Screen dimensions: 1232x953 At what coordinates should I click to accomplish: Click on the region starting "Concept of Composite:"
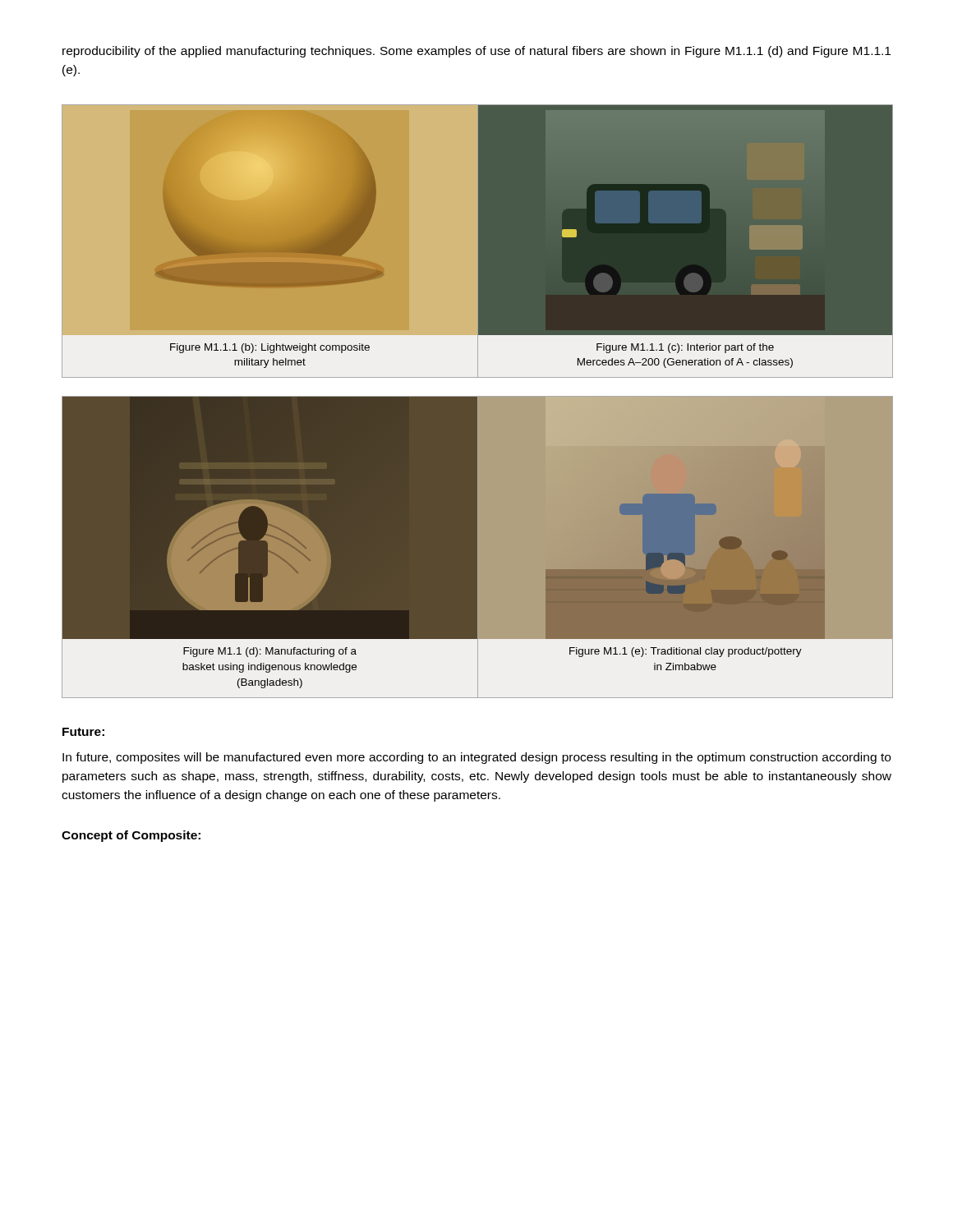point(132,835)
